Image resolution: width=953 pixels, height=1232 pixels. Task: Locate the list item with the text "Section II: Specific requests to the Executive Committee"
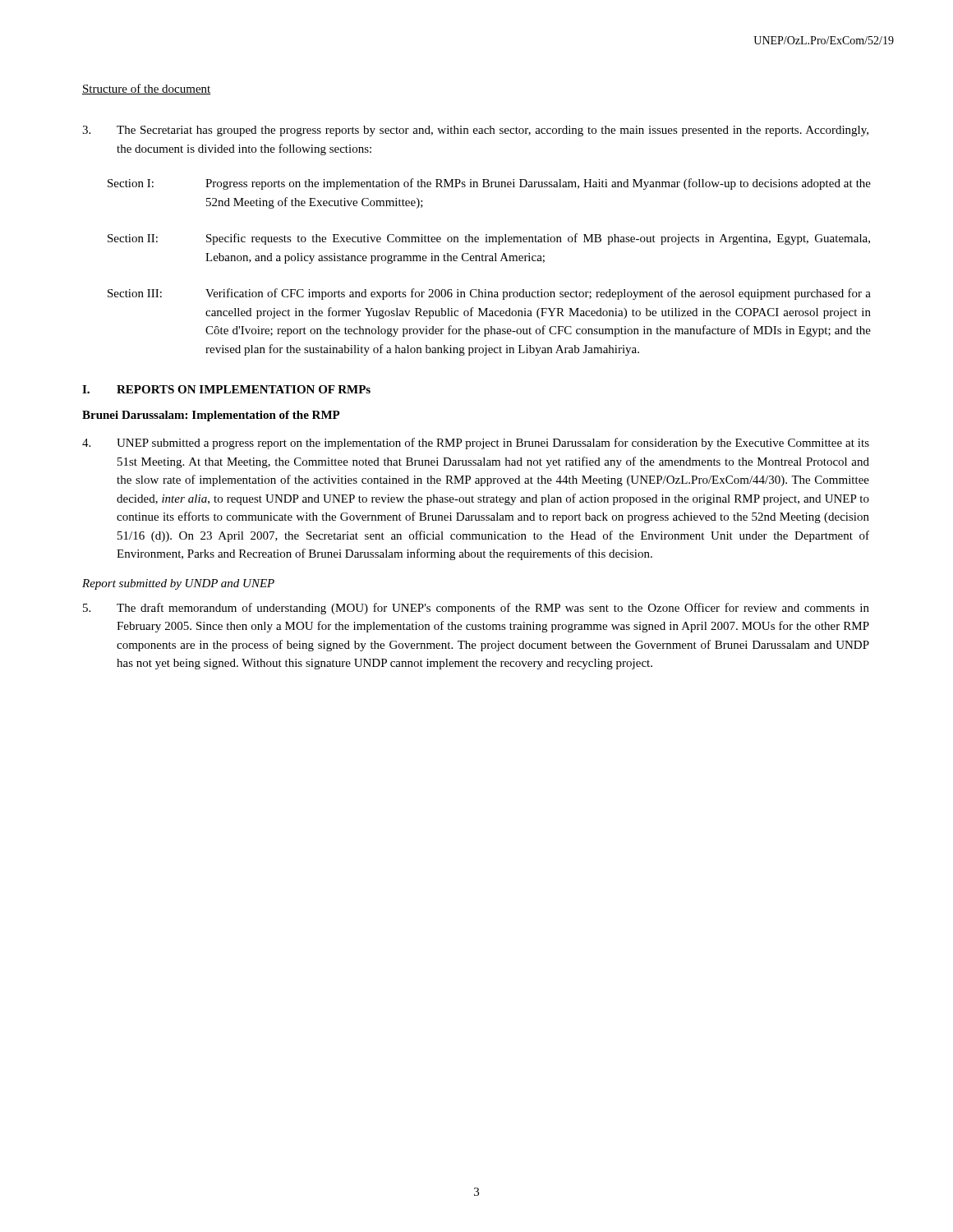pos(489,249)
